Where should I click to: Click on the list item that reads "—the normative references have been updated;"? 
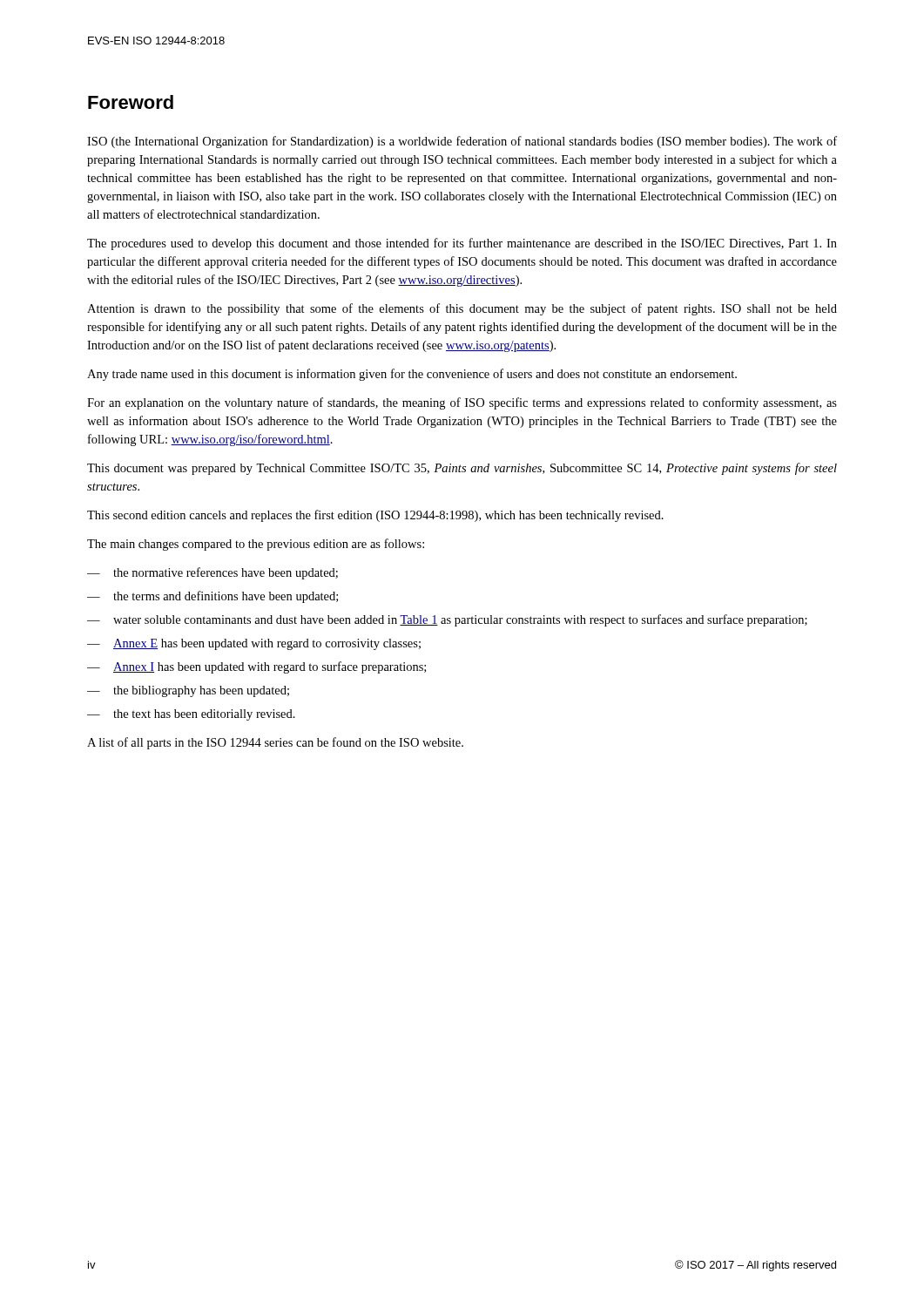212,573
